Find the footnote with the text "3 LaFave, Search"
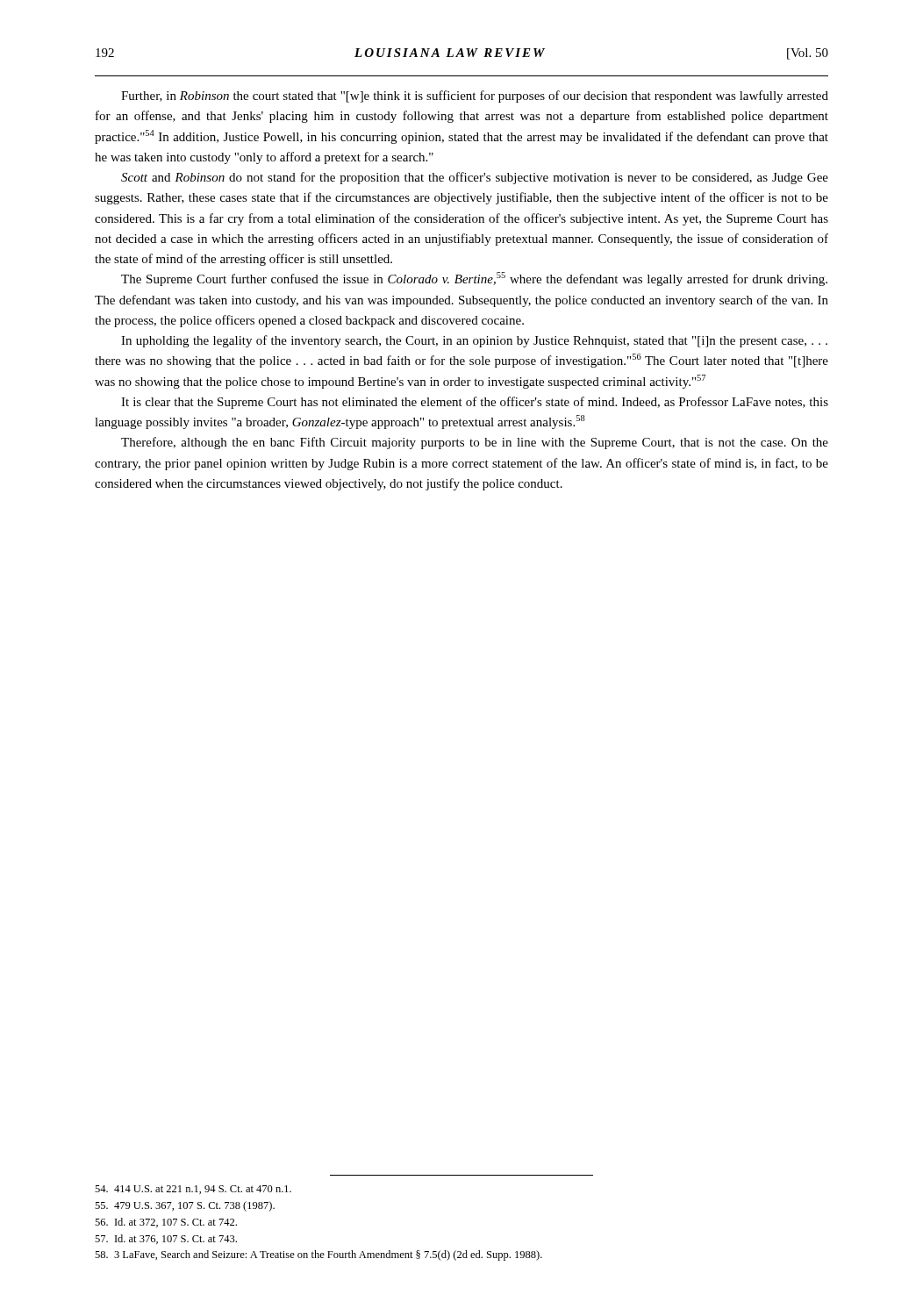This screenshot has height=1316, width=923. click(x=462, y=1255)
